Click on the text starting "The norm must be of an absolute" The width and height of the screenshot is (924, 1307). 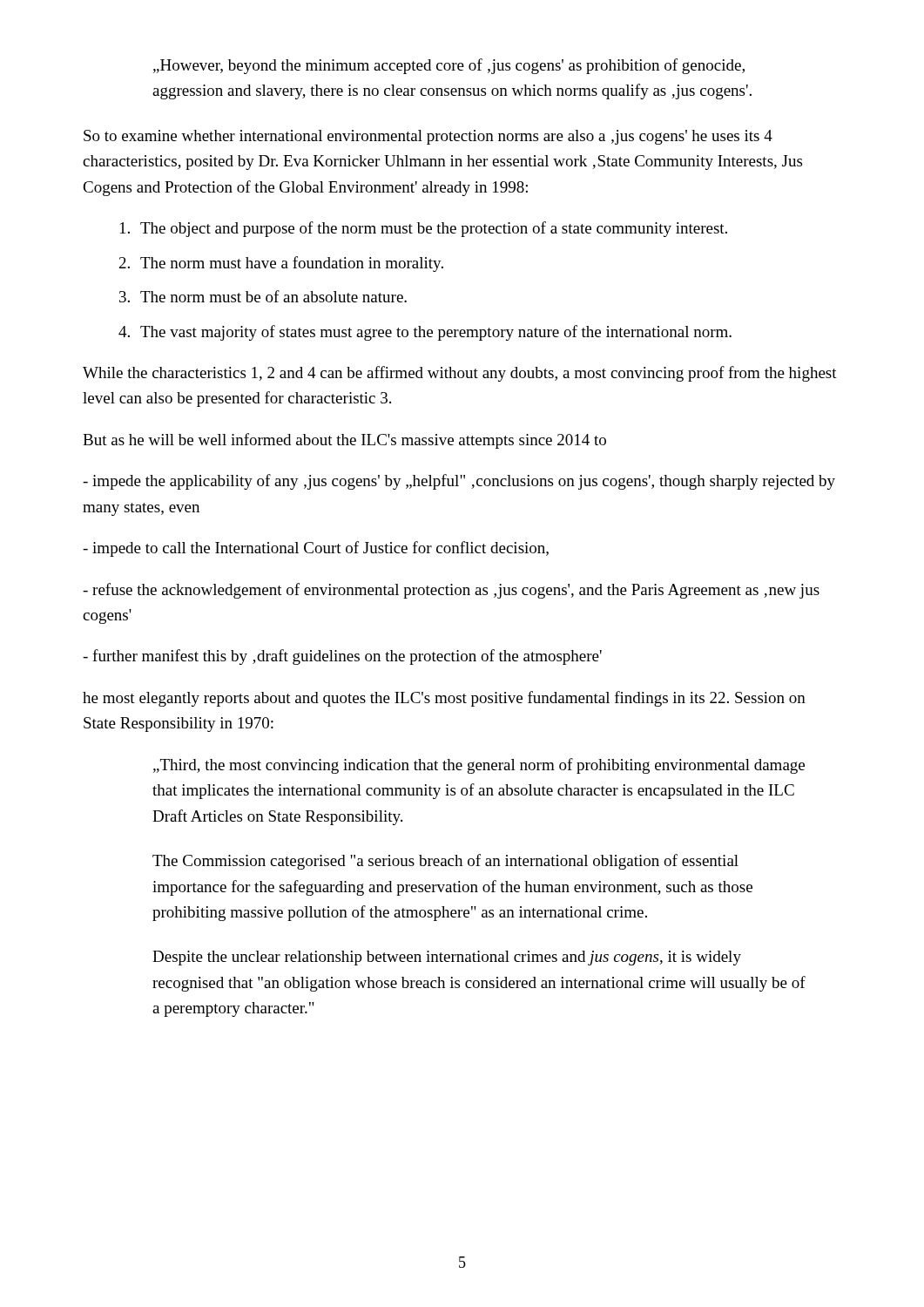(x=274, y=297)
